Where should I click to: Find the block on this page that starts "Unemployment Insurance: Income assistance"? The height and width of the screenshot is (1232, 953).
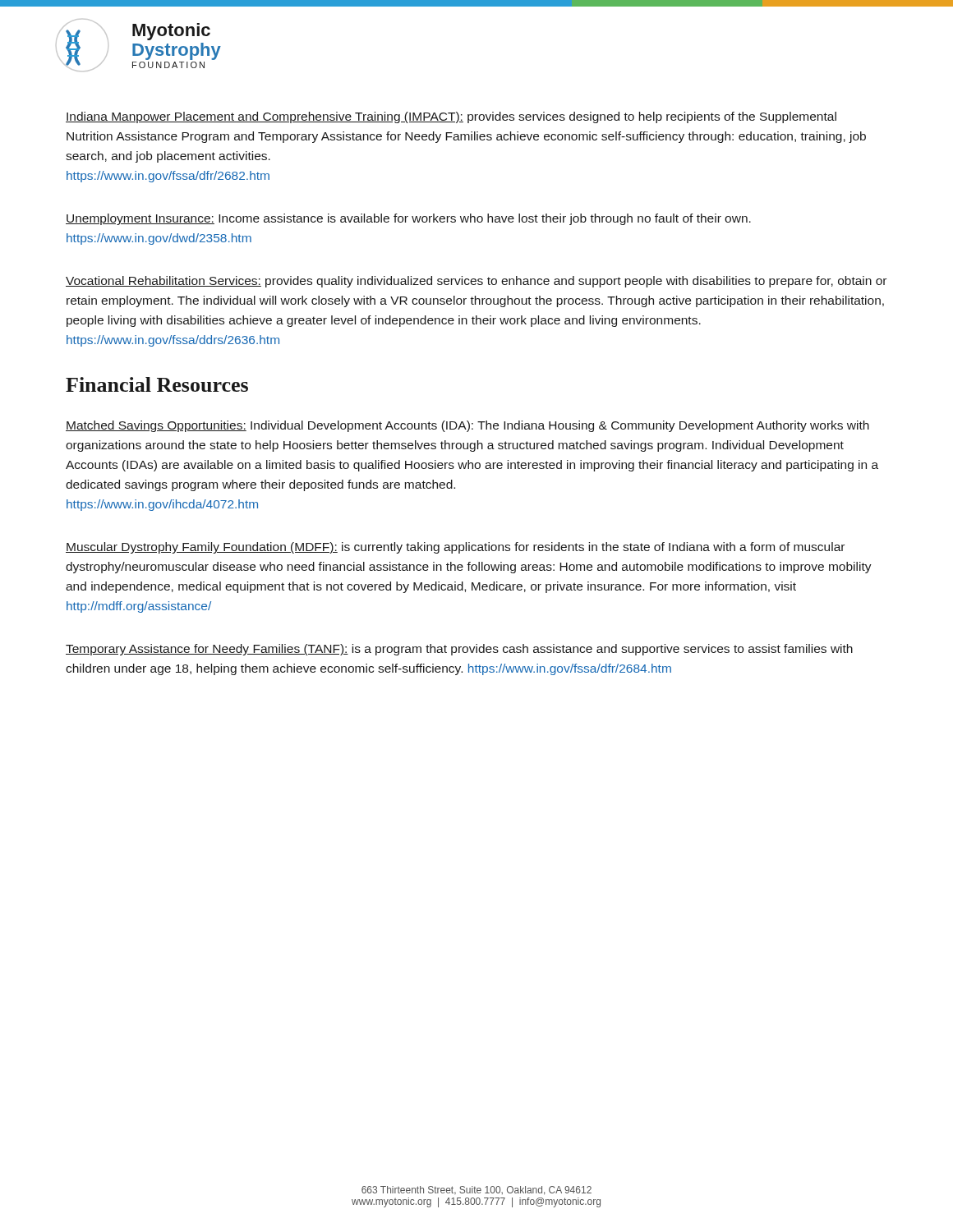click(409, 228)
